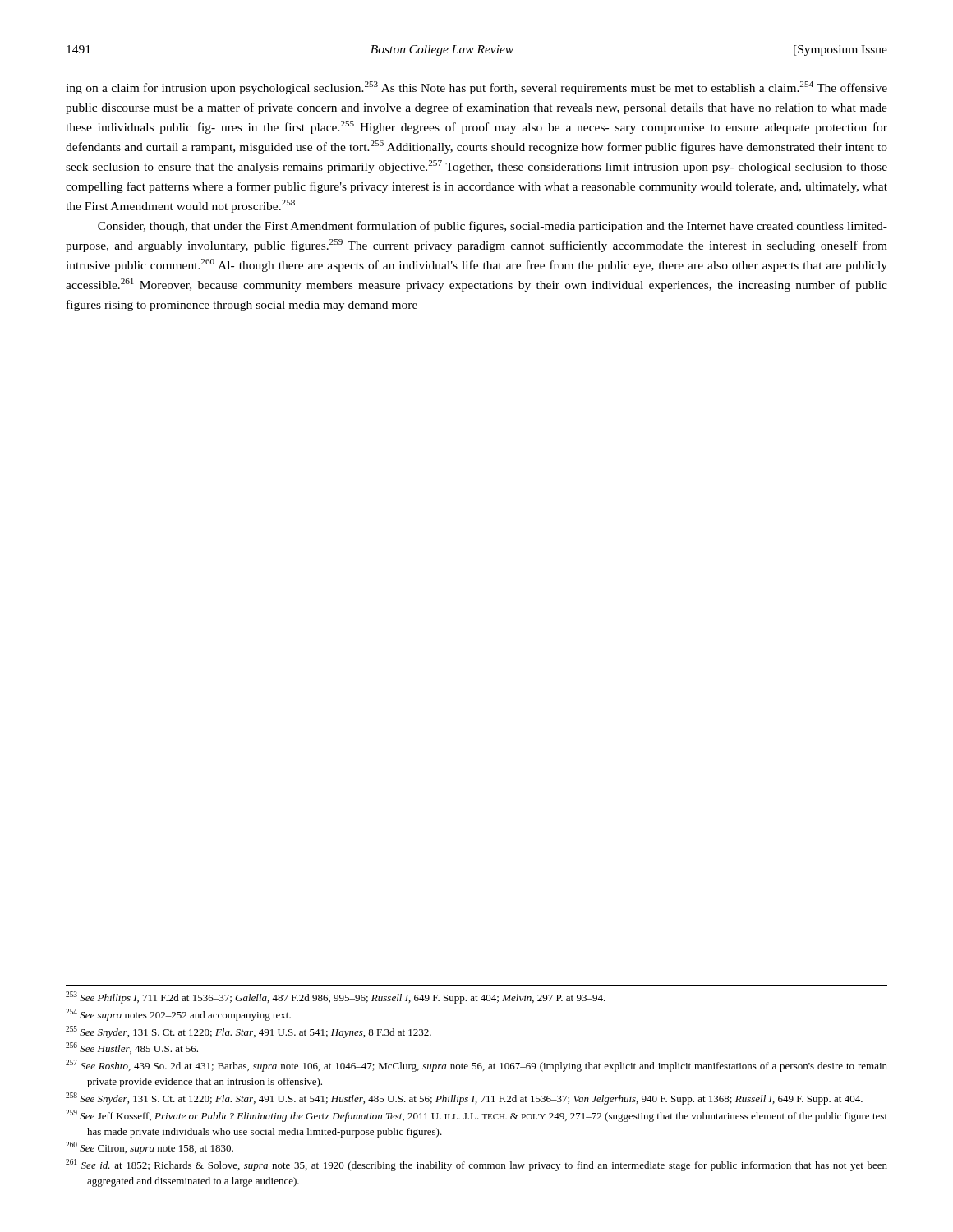The width and height of the screenshot is (953, 1232).
Task: Where does it say "256 See Hustler, 485 U.S. at 56."?
Action: coord(132,1048)
